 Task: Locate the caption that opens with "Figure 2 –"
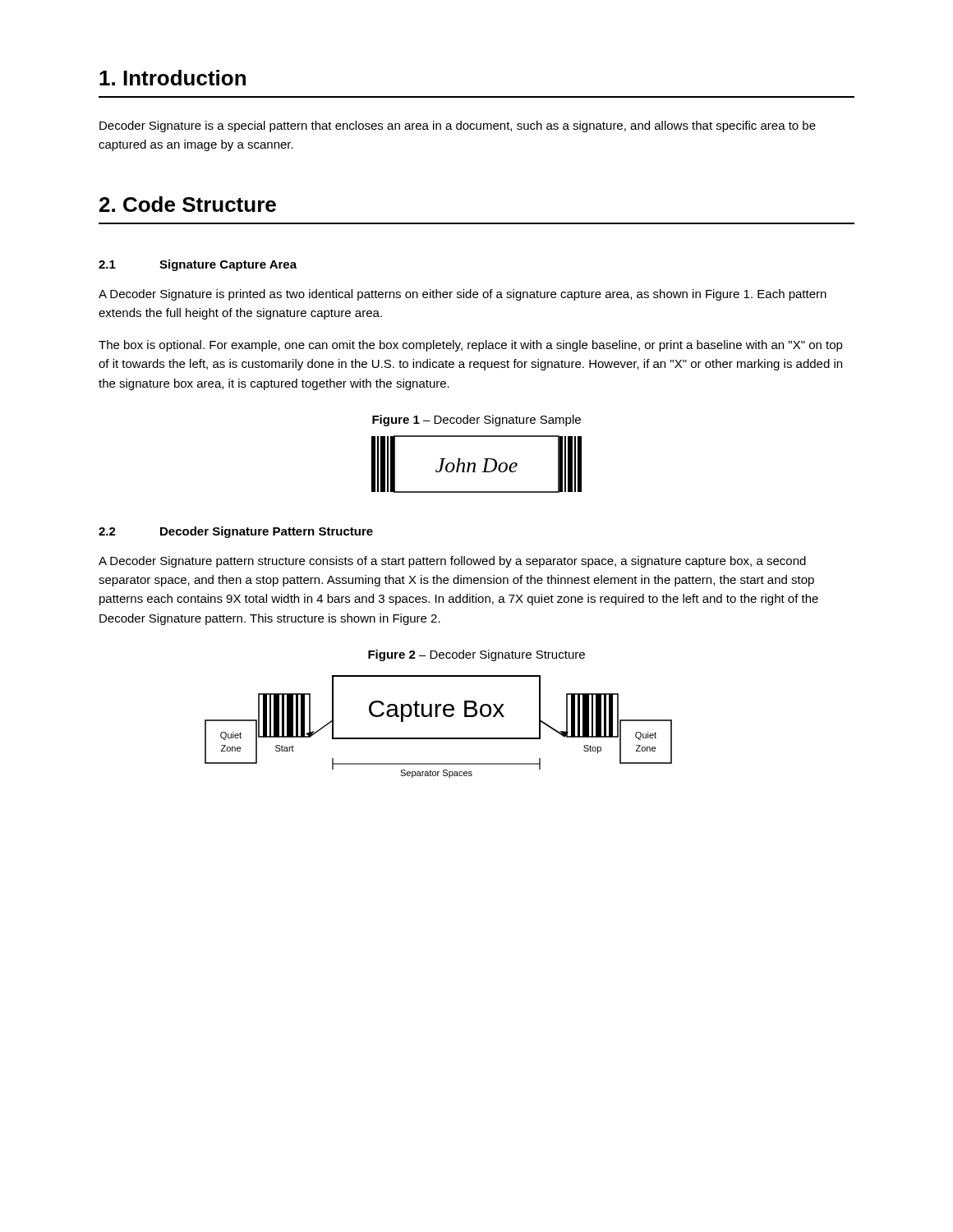pyautogui.click(x=476, y=654)
